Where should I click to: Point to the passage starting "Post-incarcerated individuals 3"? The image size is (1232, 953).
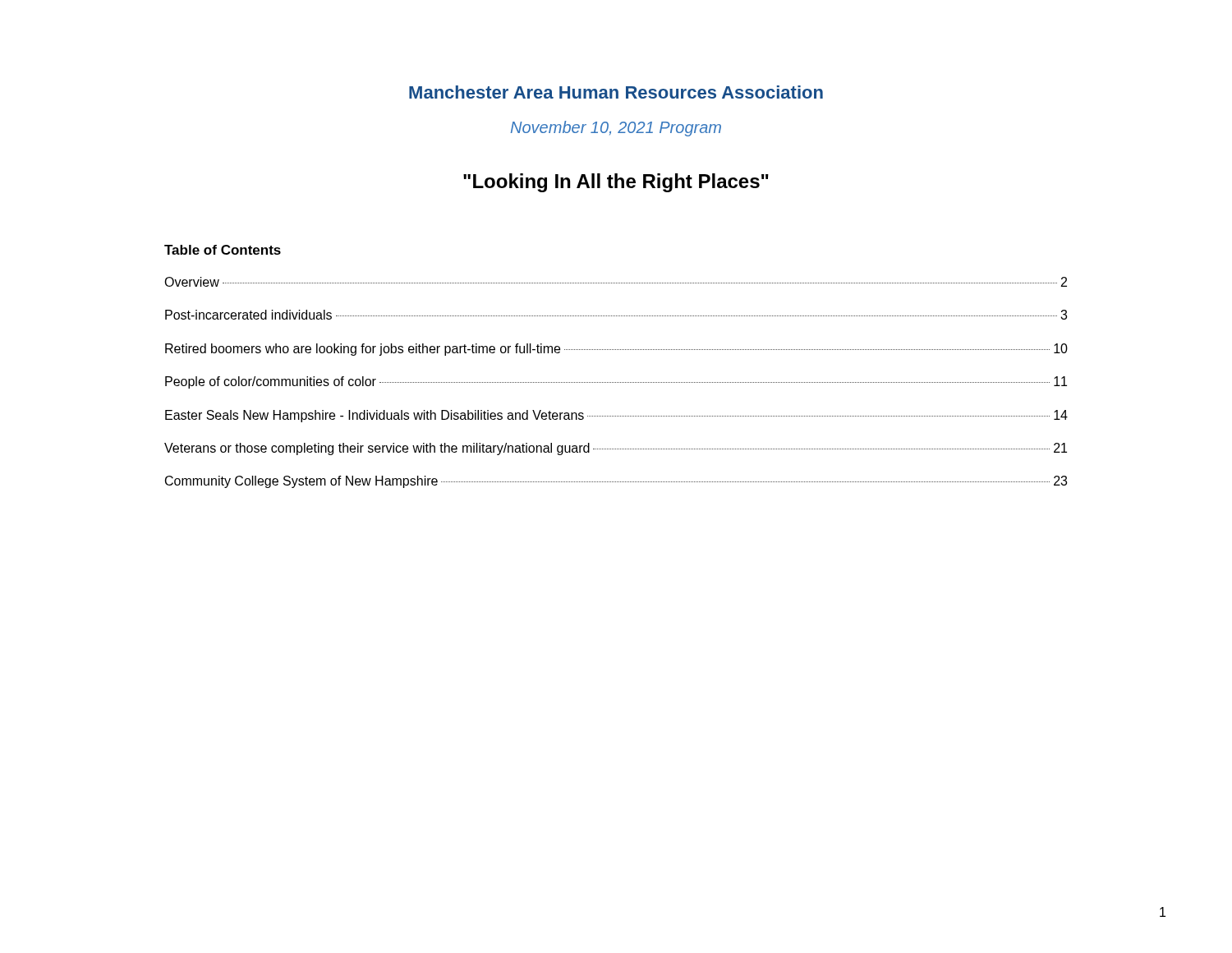616,316
